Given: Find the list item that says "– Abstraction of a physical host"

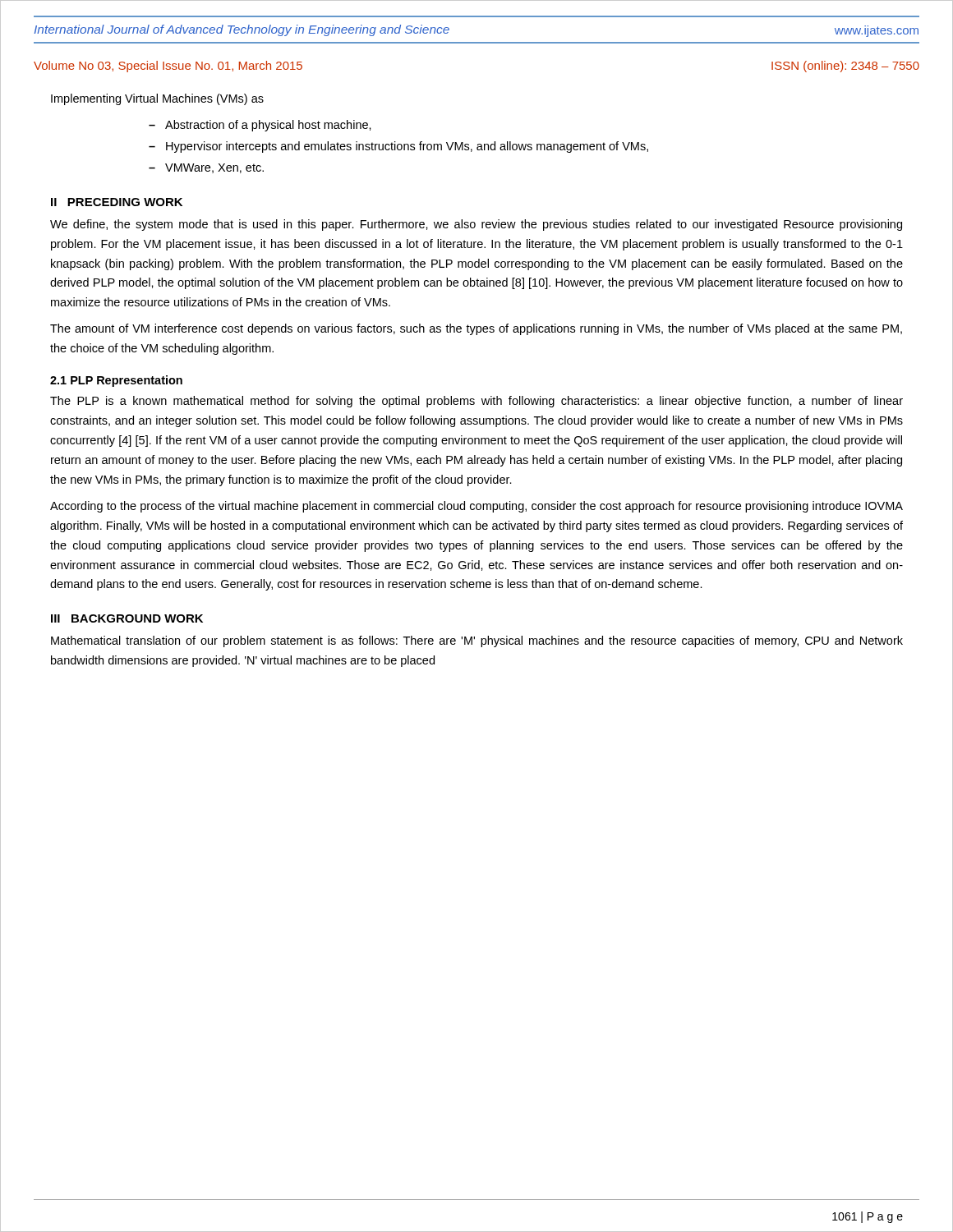Looking at the screenshot, I should pyautogui.click(x=260, y=126).
